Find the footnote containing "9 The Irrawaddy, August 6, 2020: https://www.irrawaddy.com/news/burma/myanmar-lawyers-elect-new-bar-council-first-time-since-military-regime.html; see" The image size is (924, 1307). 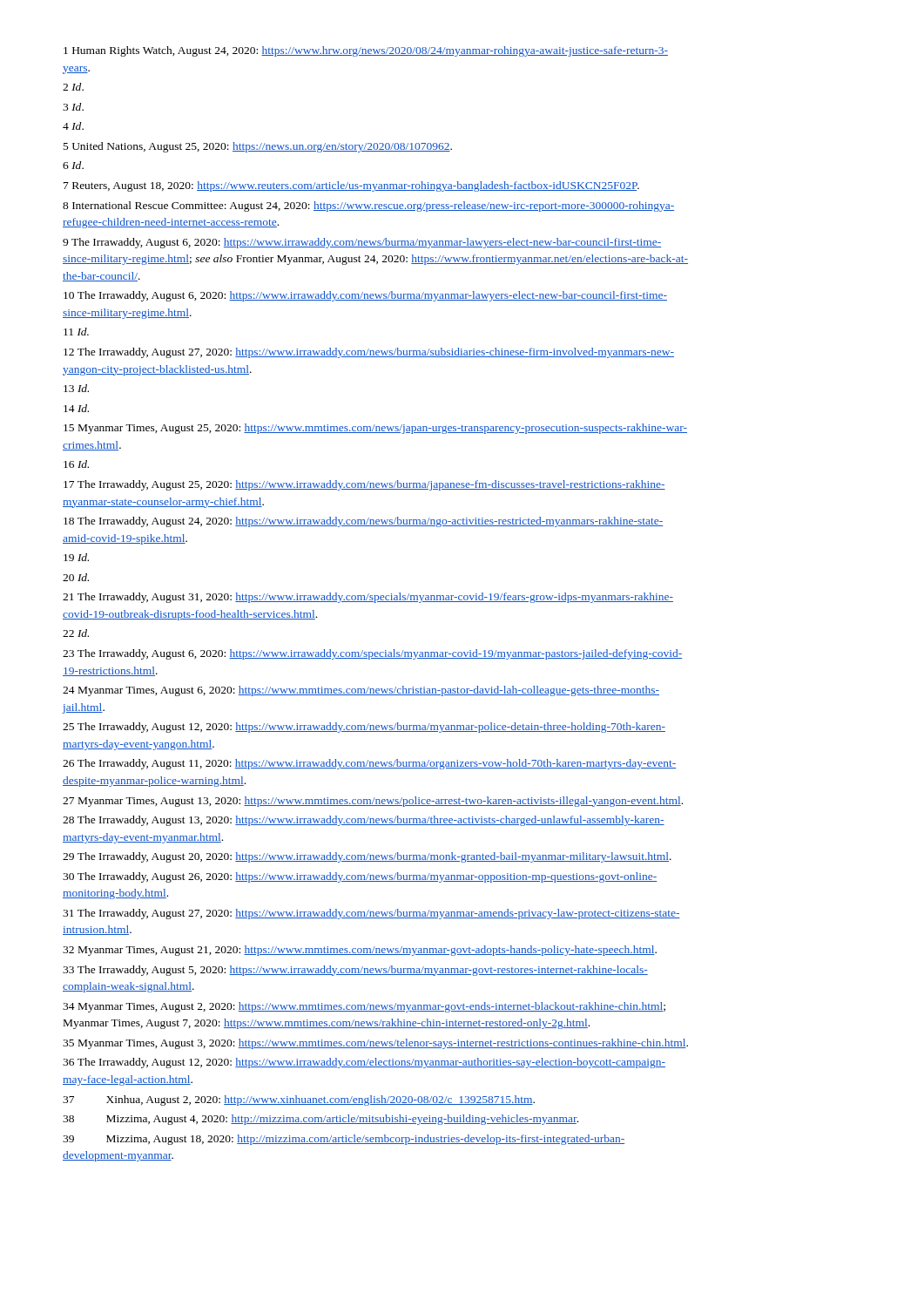(462, 259)
